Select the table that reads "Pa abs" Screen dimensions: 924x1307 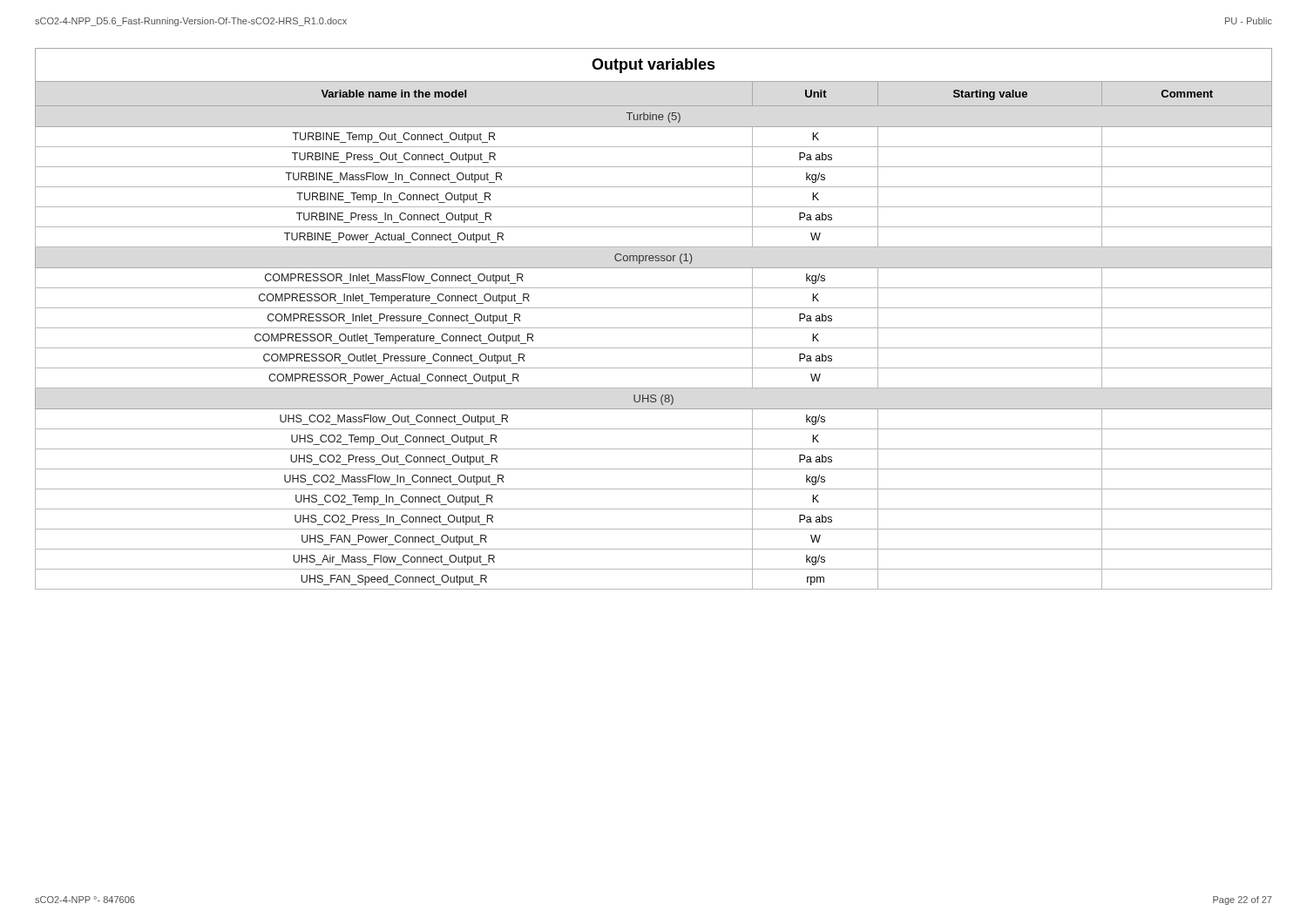pos(654,319)
